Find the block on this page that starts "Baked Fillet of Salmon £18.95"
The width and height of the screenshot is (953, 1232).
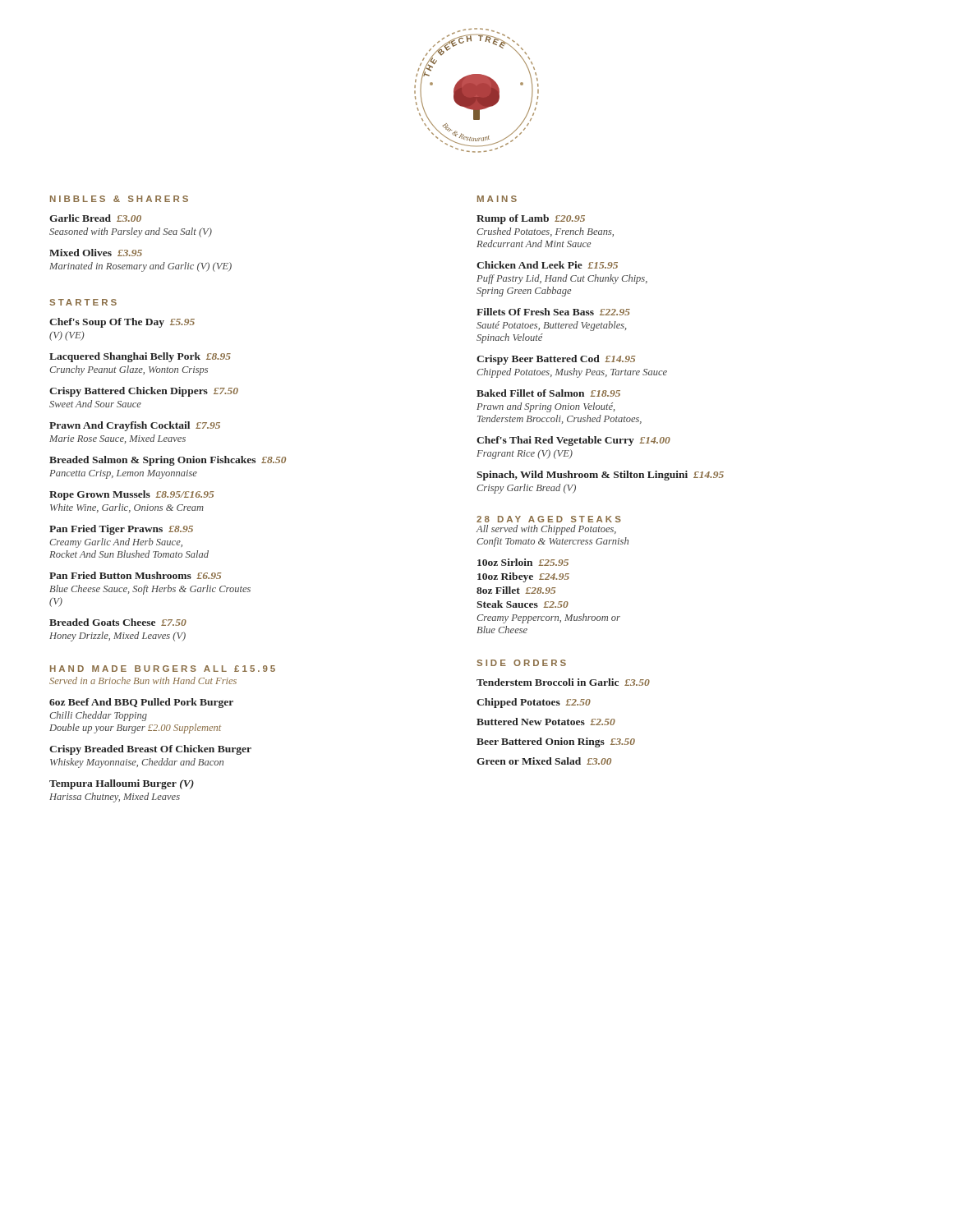[548, 393]
